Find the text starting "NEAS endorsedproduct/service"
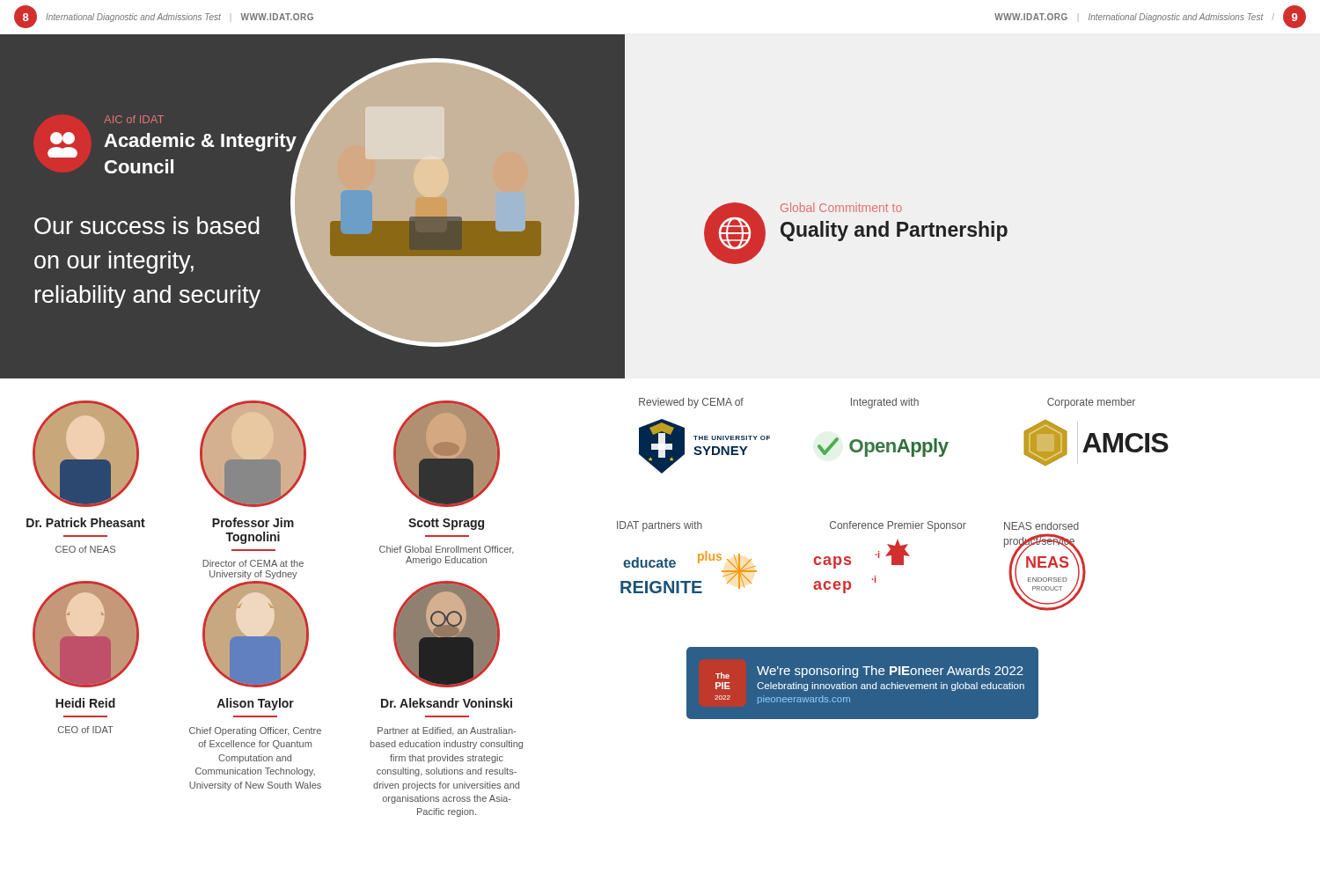This screenshot has height=896, width=1320. tap(1041, 534)
